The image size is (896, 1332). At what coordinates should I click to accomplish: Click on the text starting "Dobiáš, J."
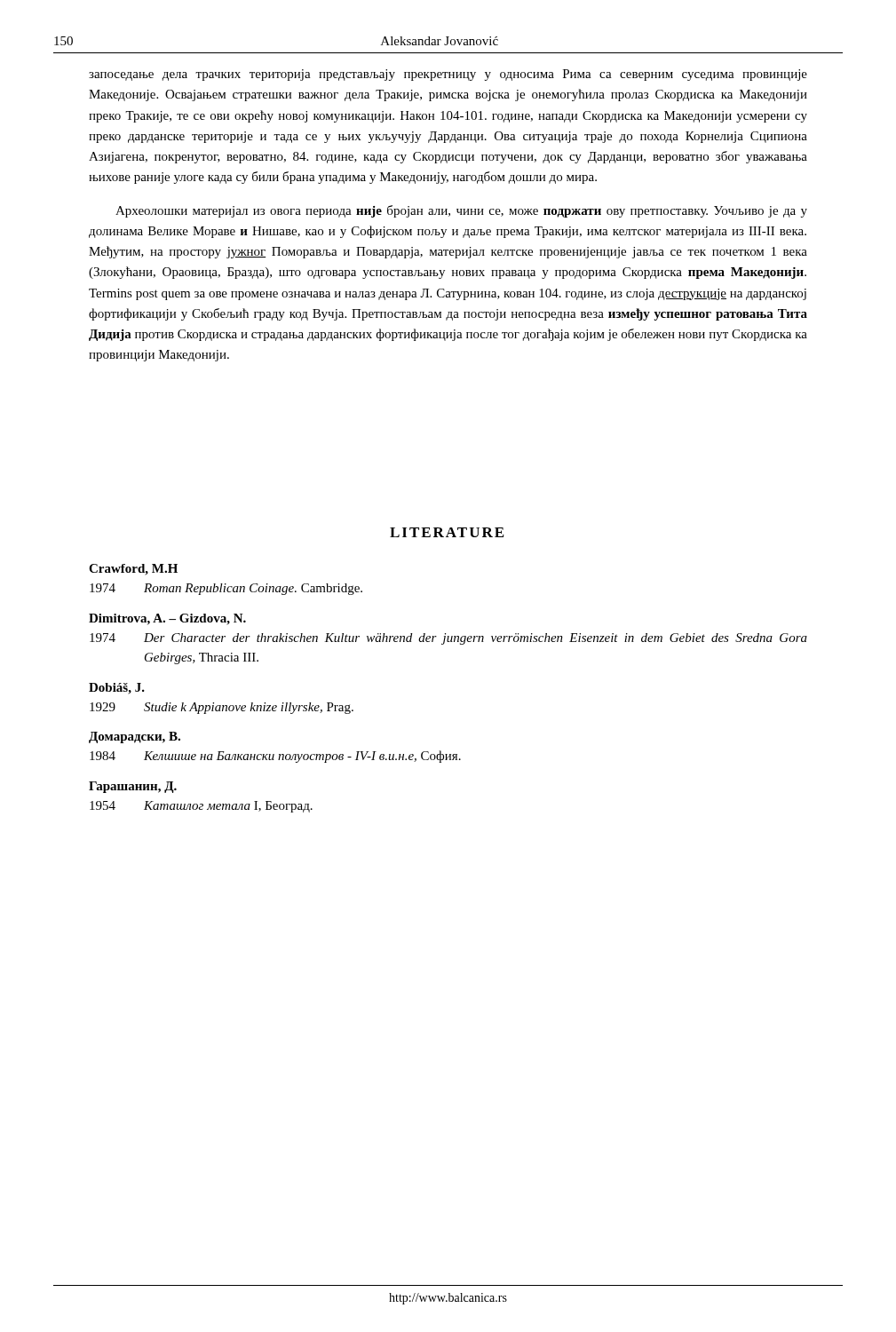click(117, 687)
